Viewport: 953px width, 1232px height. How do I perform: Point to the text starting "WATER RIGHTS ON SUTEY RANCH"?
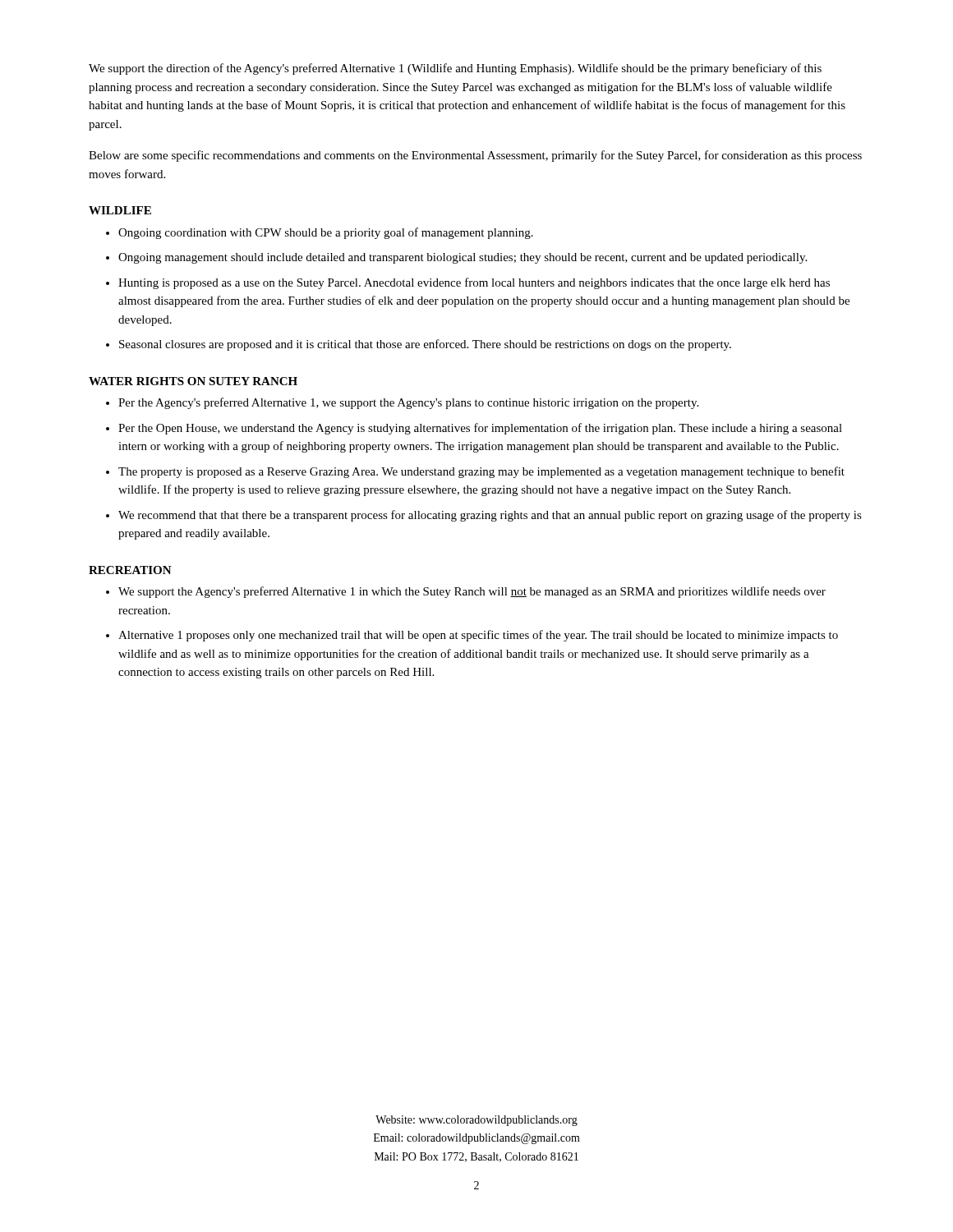click(193, 381)
